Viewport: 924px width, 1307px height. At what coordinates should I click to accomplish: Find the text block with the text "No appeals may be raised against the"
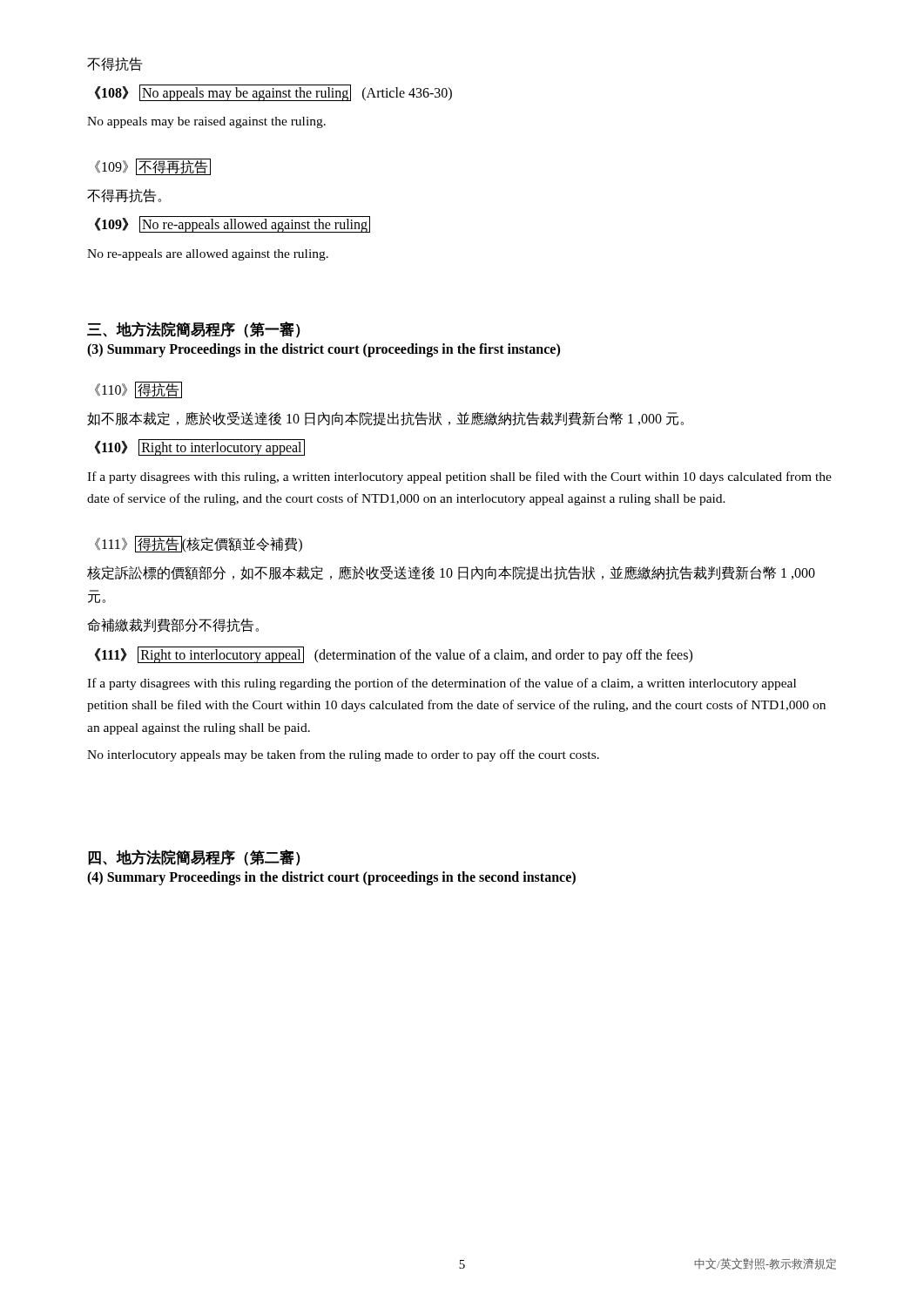coord(207,121)
